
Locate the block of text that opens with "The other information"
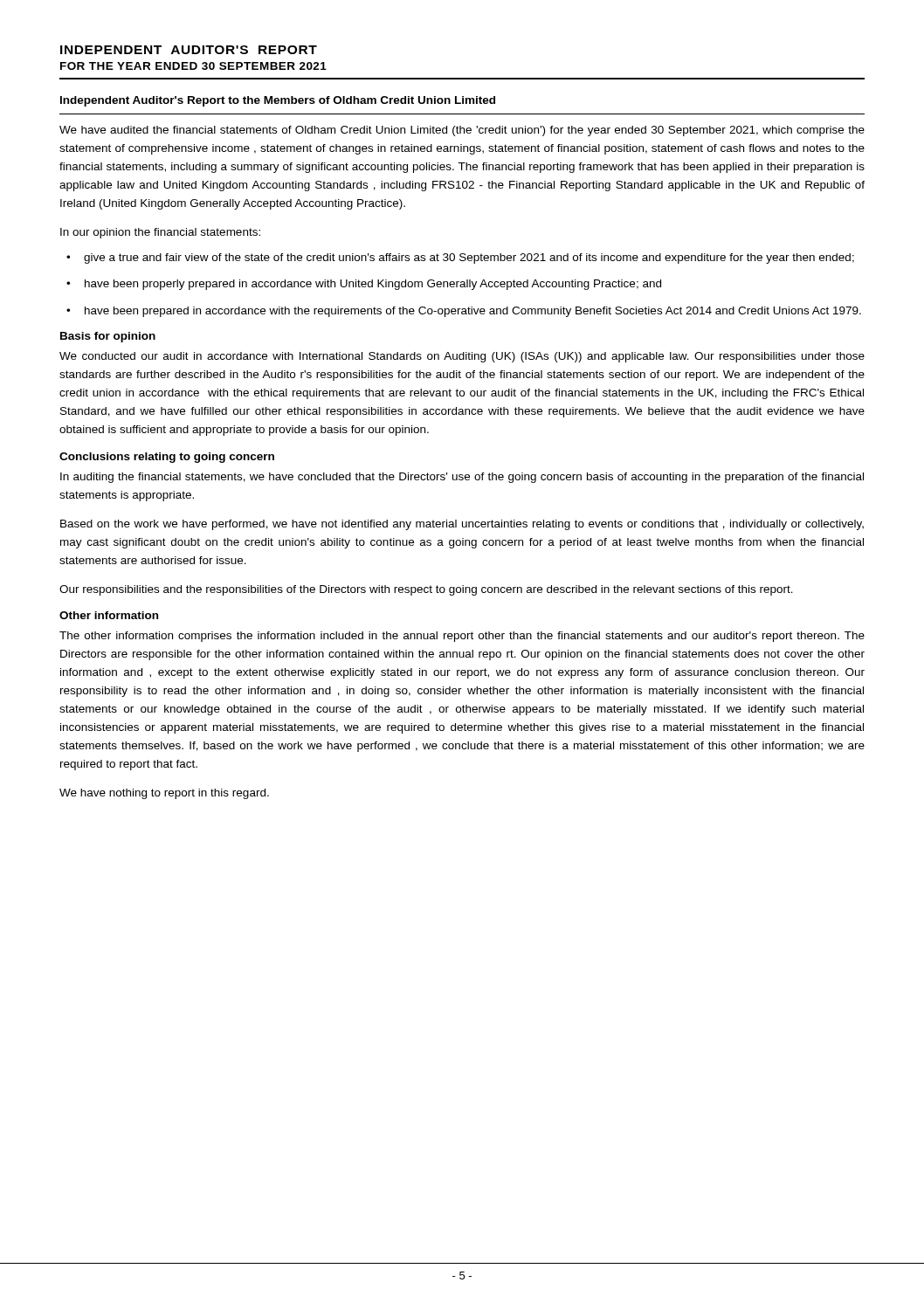(462, 700)
